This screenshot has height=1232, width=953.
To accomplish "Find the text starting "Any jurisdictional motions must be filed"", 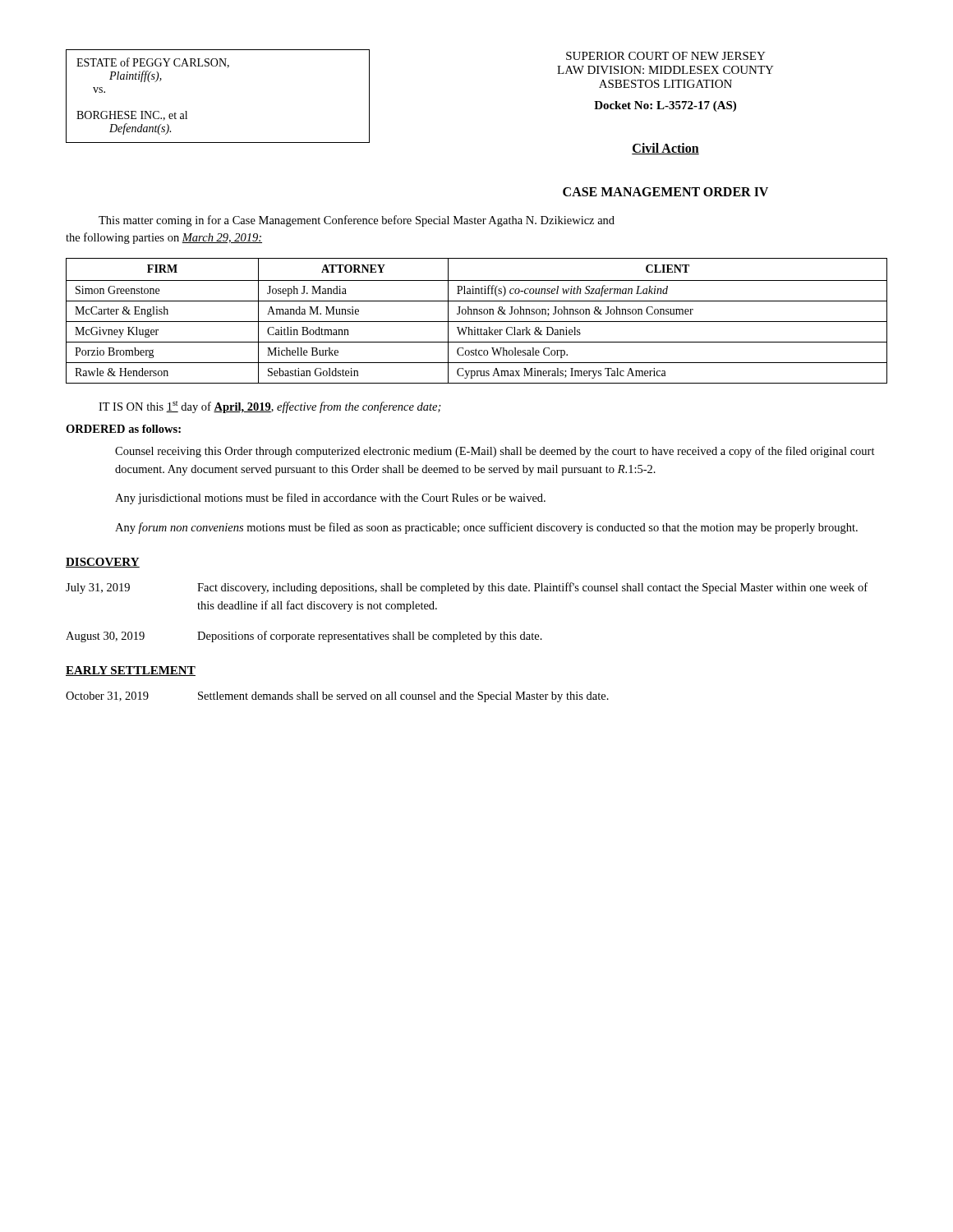I will 331,498.
